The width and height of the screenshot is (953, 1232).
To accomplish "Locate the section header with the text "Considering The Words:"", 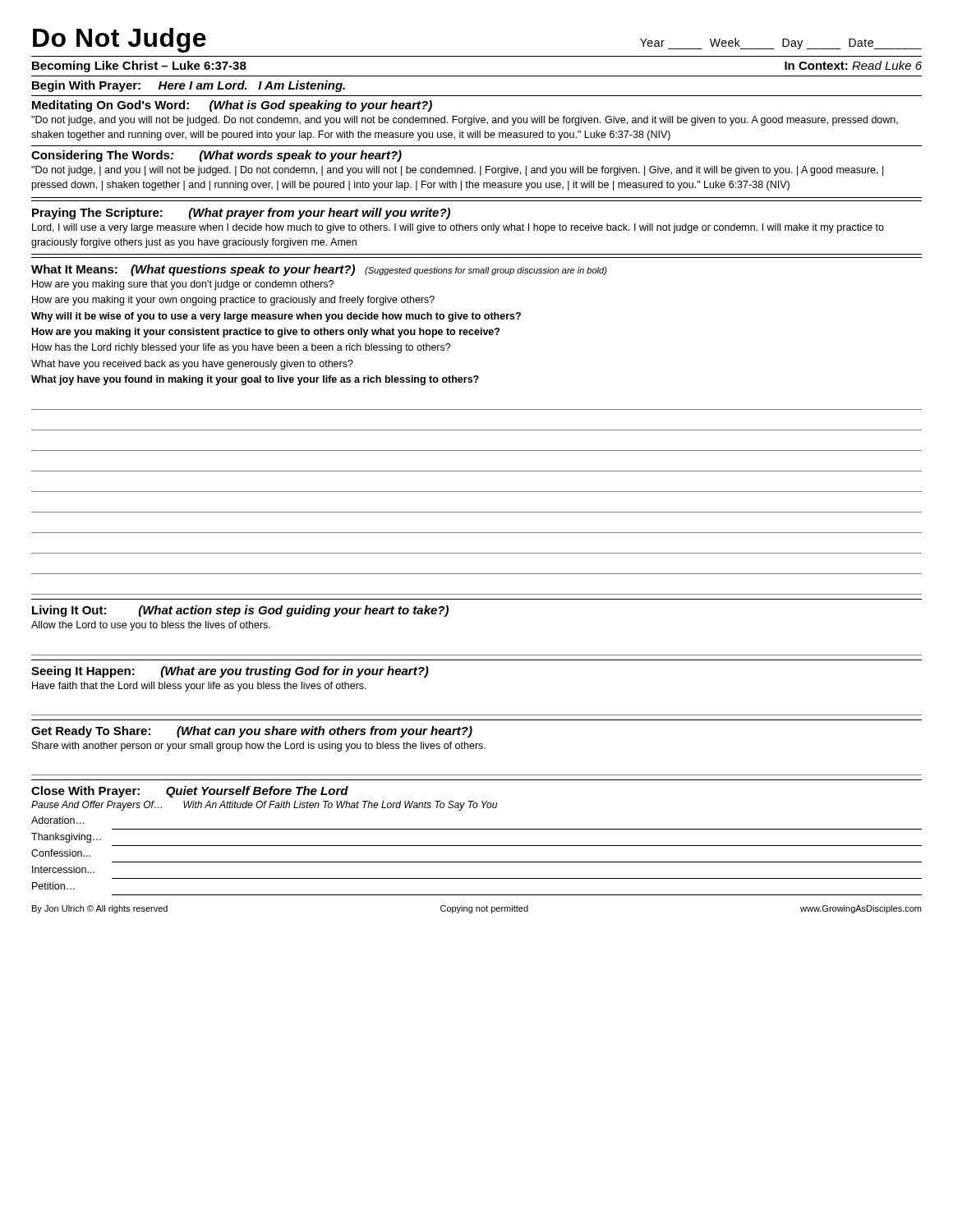I will pos(103,155).
